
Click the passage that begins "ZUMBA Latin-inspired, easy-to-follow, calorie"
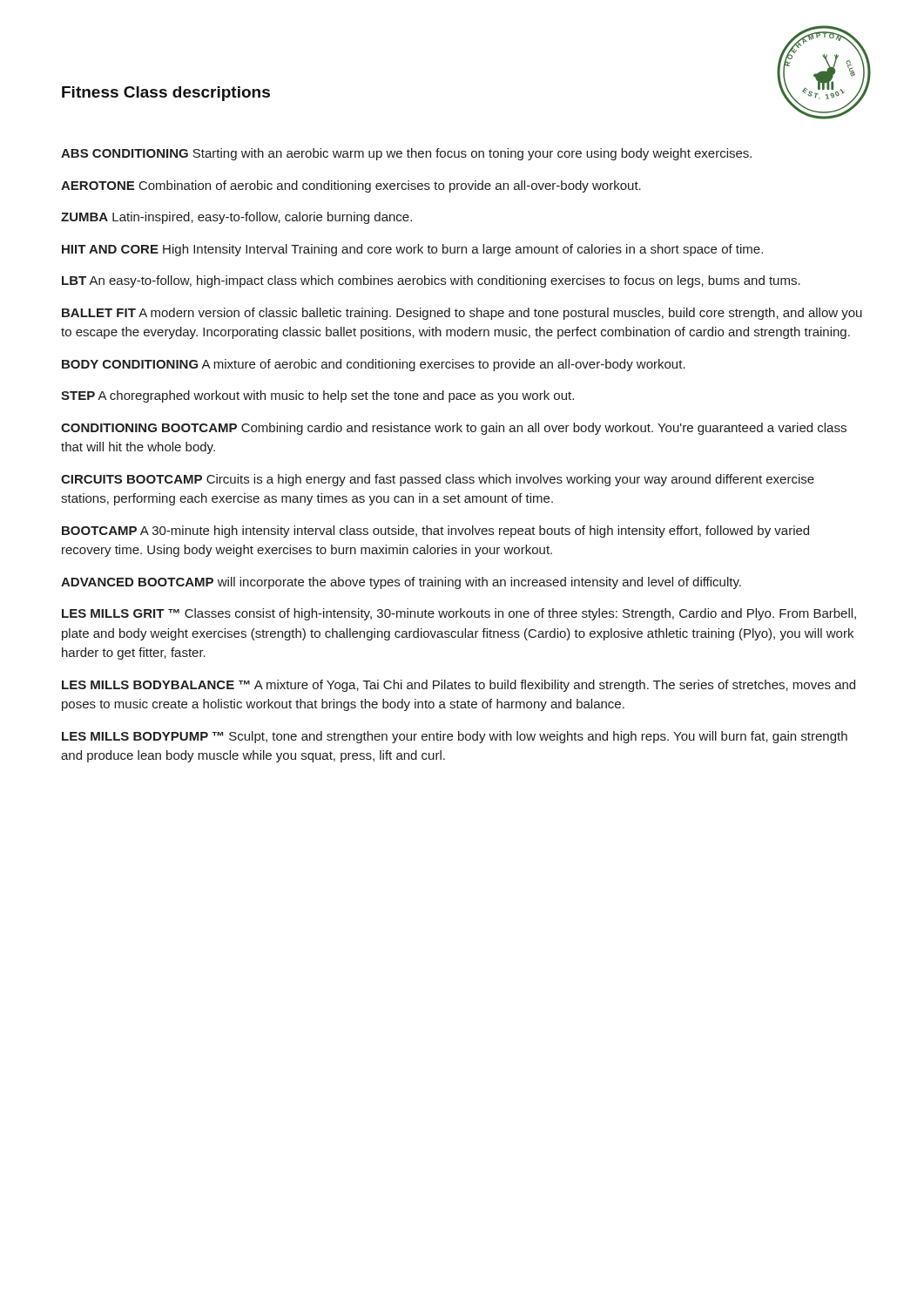point(237,217)
